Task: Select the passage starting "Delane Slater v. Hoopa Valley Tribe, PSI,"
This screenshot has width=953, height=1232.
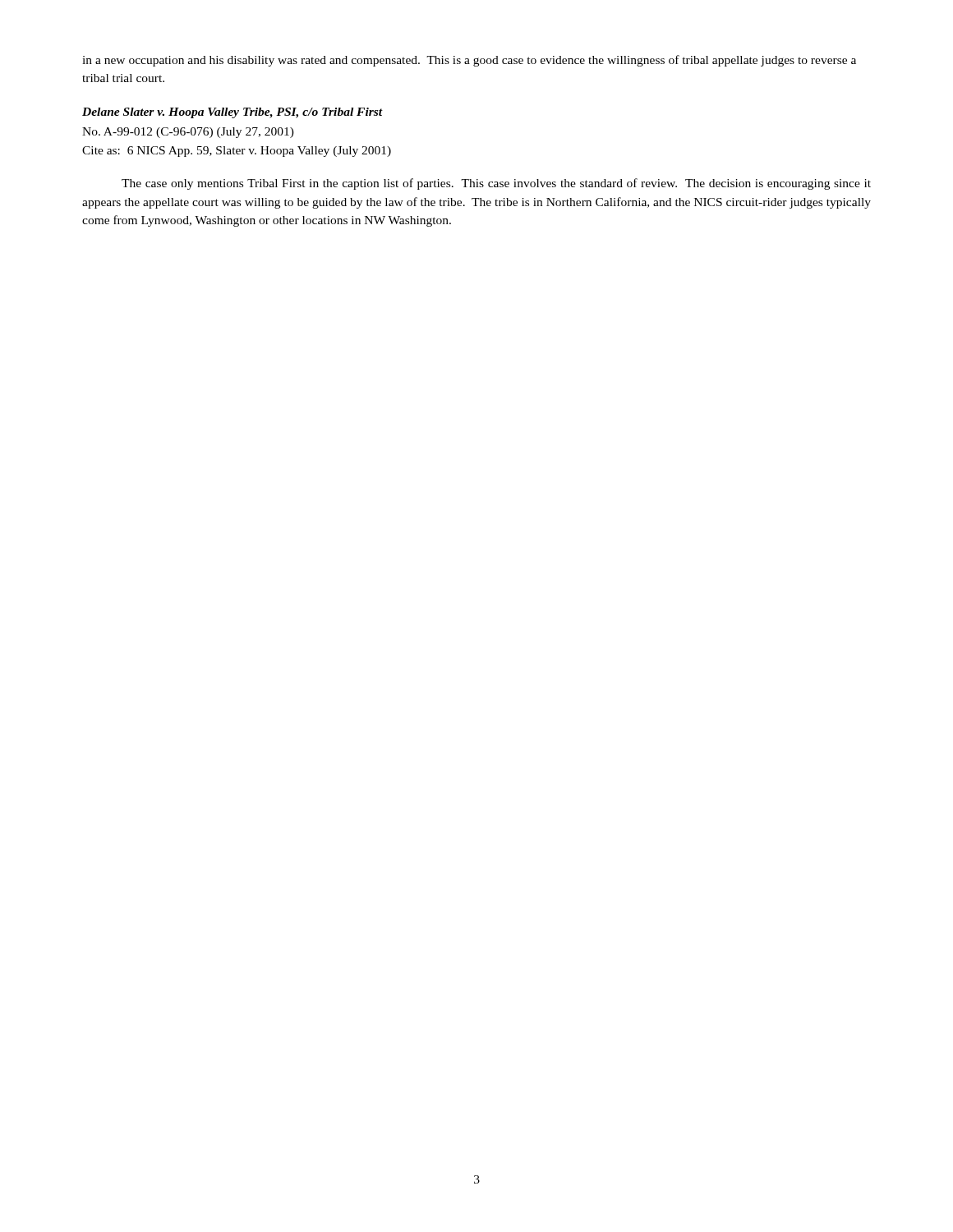Action: 232,111
